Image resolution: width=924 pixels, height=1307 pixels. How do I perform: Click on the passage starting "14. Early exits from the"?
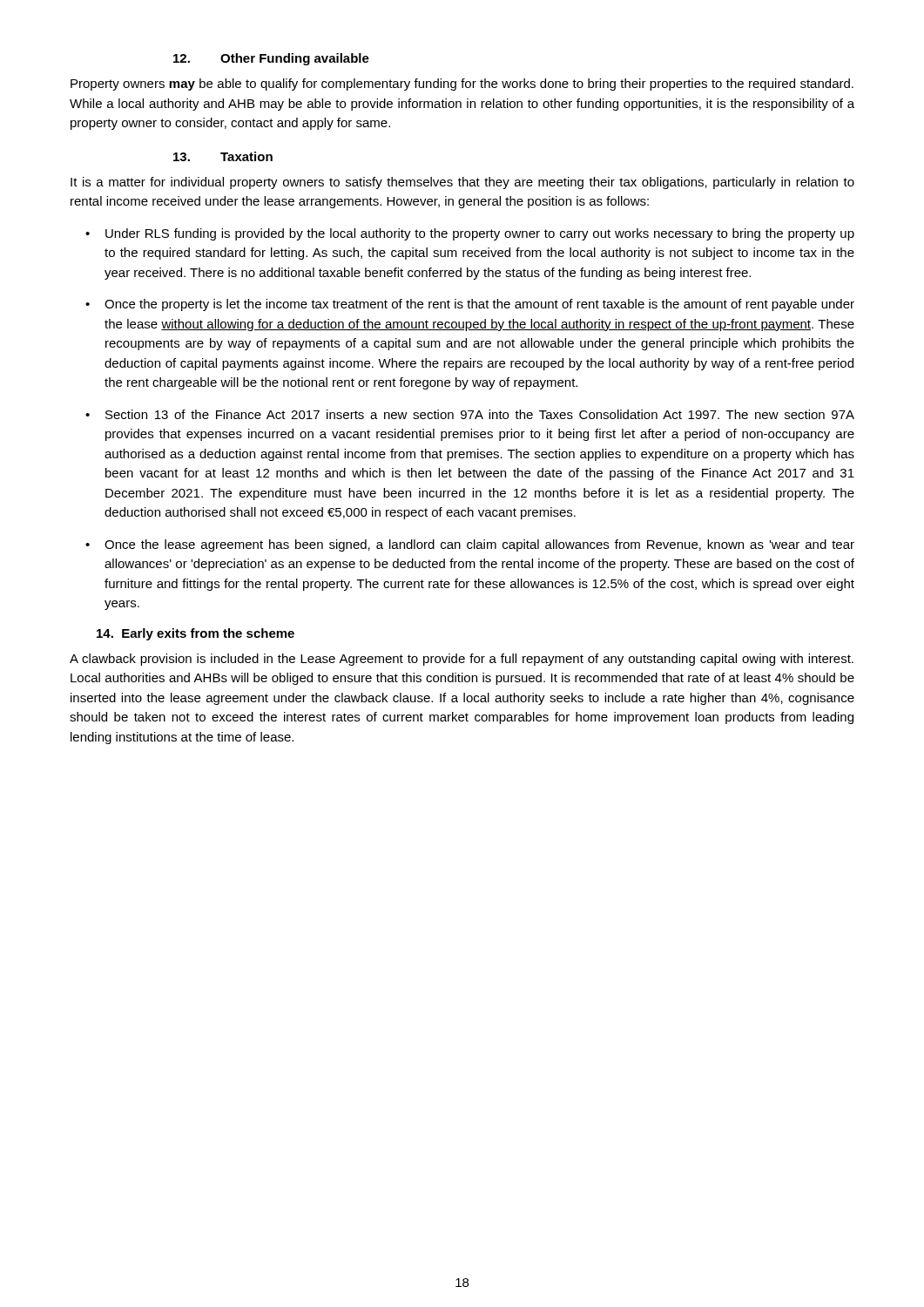(x=195, y=633)
